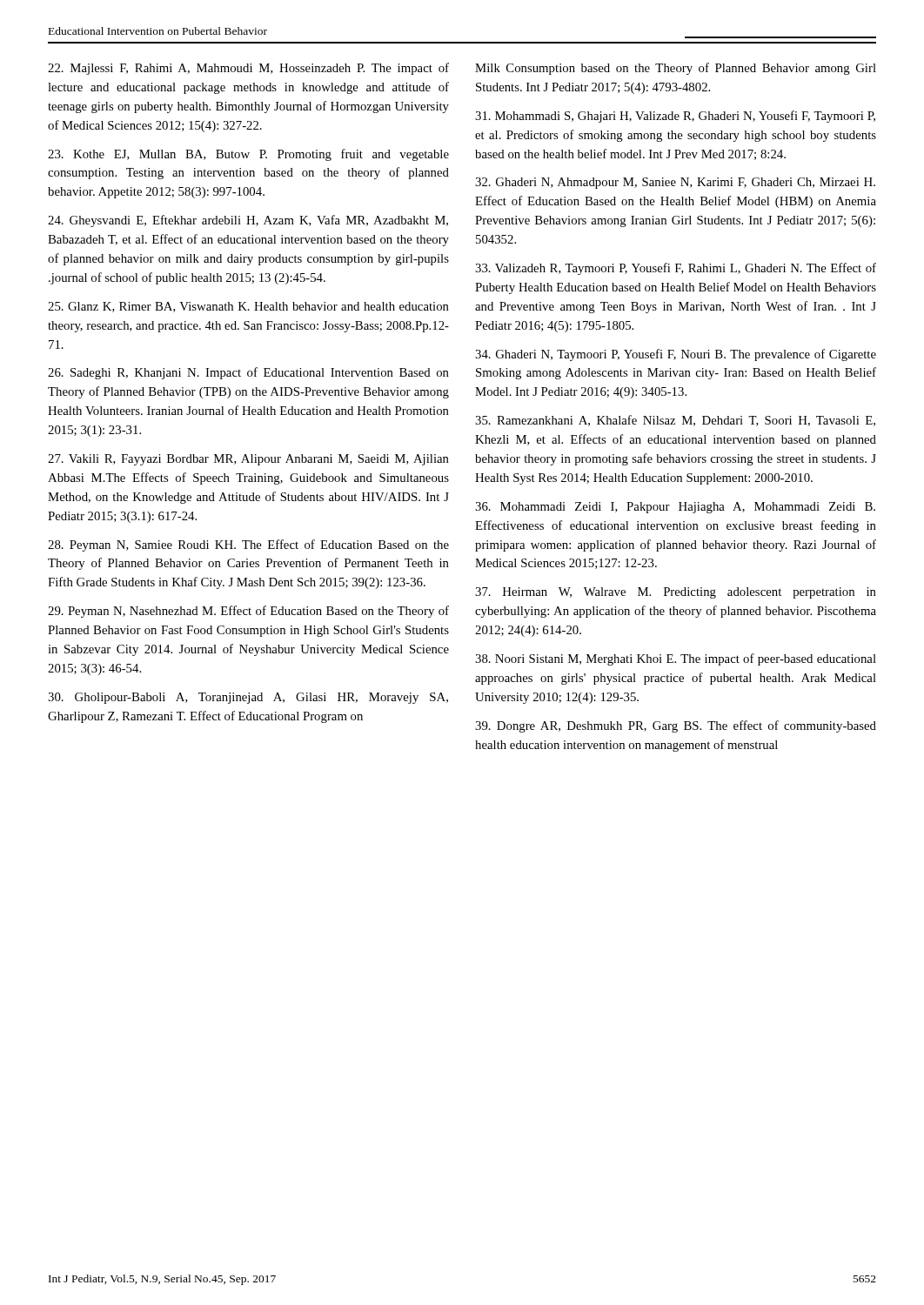
Task: Find the element starting "27. Vakili R, Fayyazi Bordbar MR, Alipour"
Action: click(x=248, y=487)
